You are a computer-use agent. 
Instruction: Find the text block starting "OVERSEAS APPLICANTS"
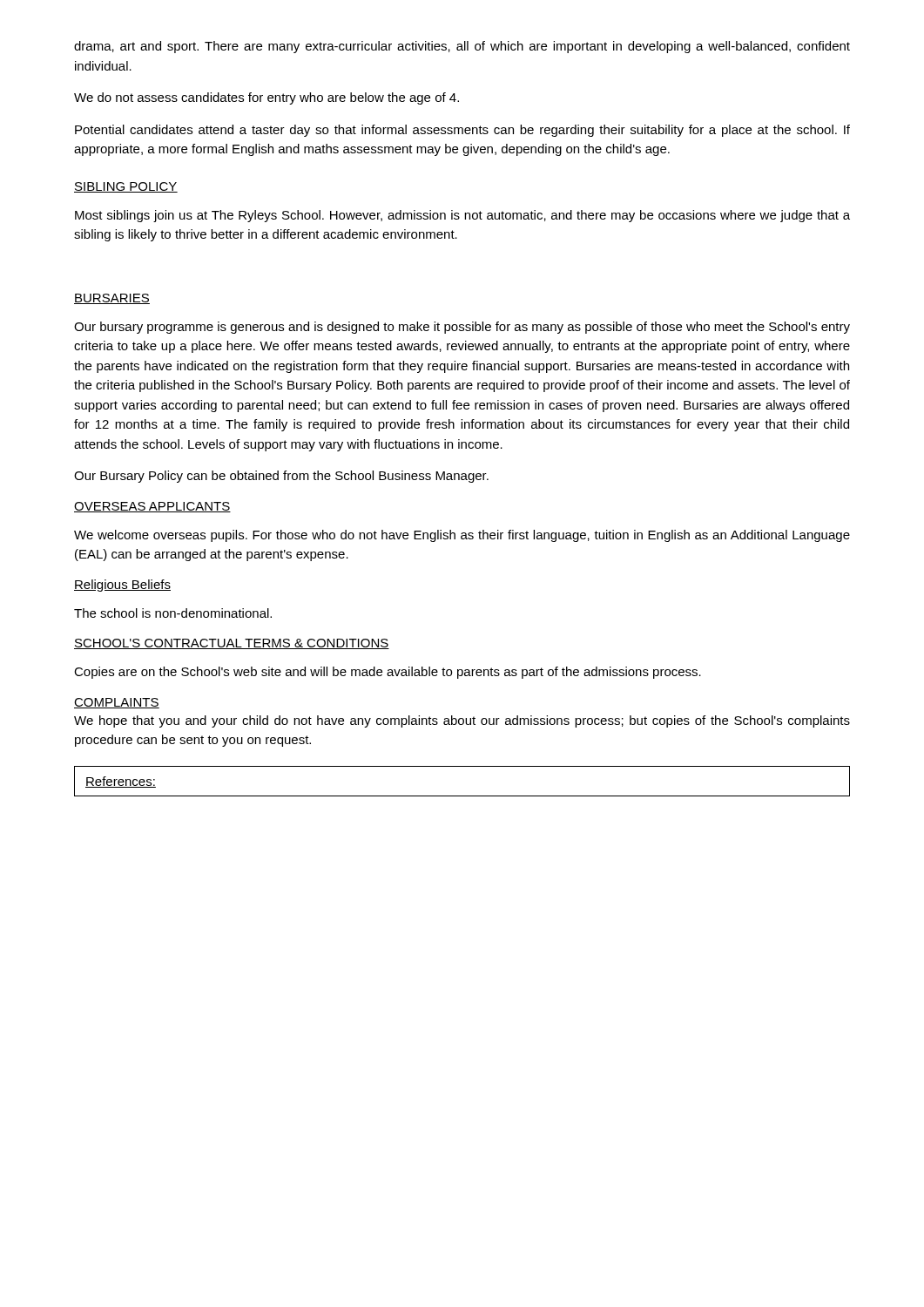(152, 505)
